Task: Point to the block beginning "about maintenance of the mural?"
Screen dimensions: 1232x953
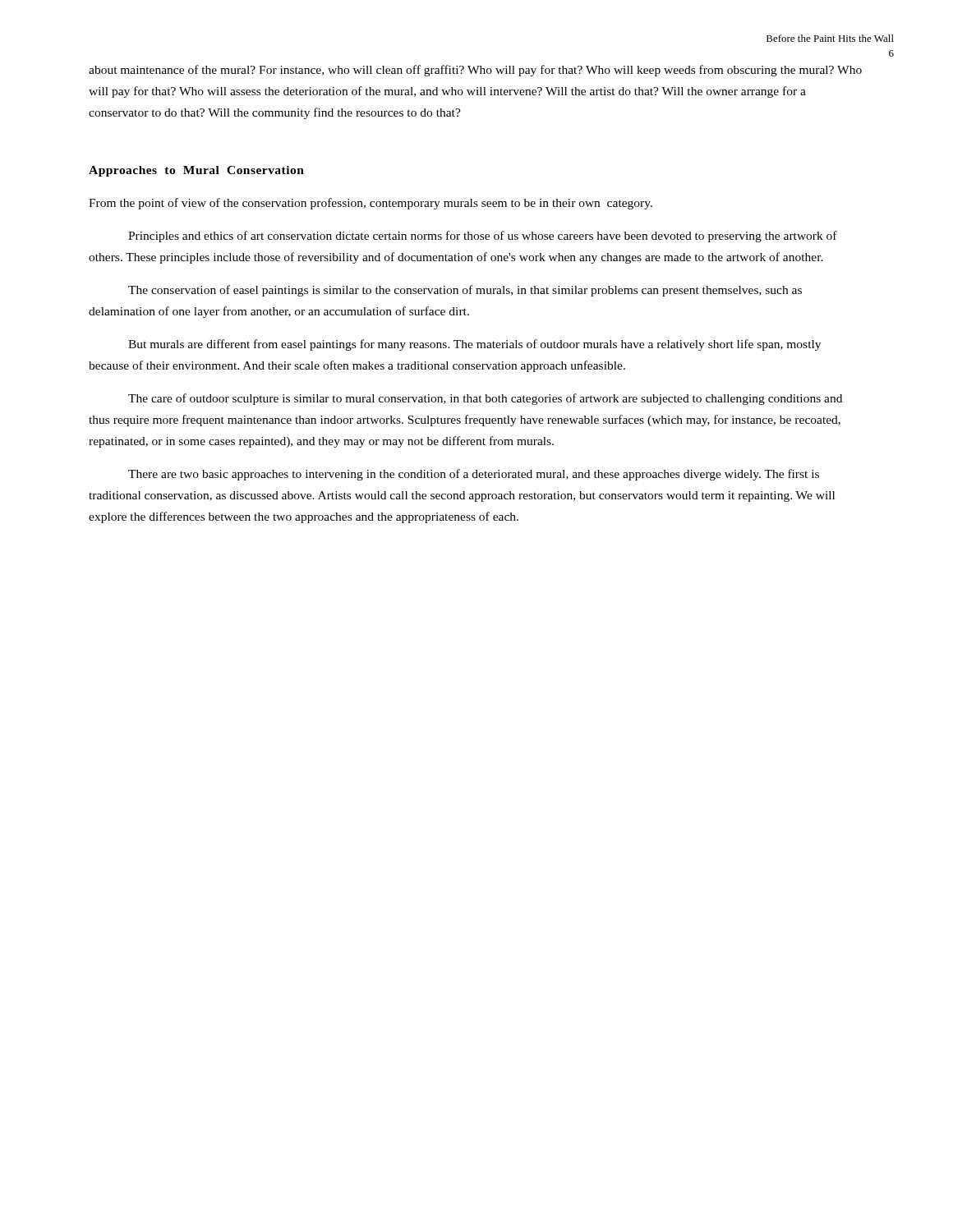Action: [475, 91]
